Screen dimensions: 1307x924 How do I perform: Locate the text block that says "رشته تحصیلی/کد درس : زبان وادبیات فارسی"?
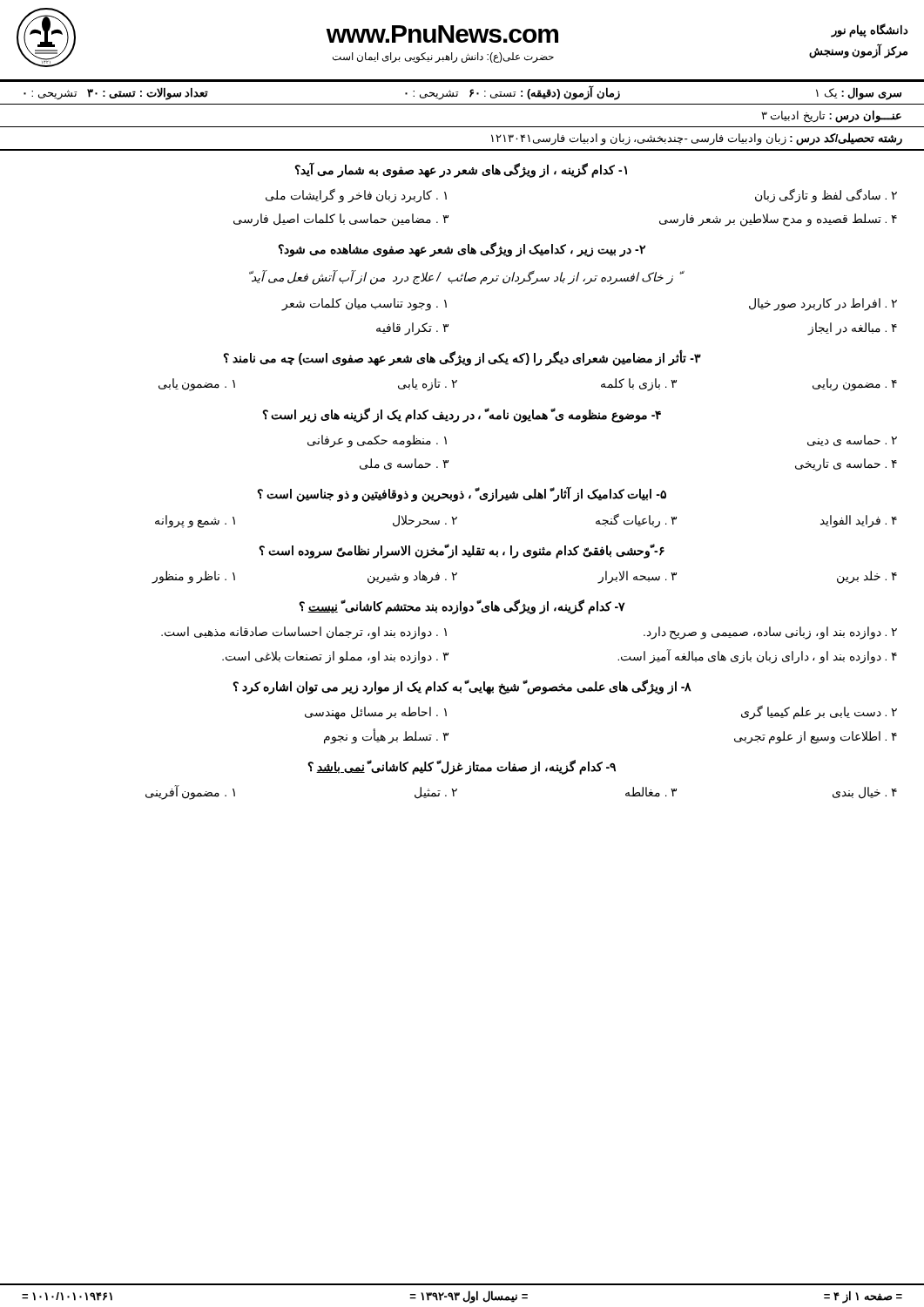696,138
